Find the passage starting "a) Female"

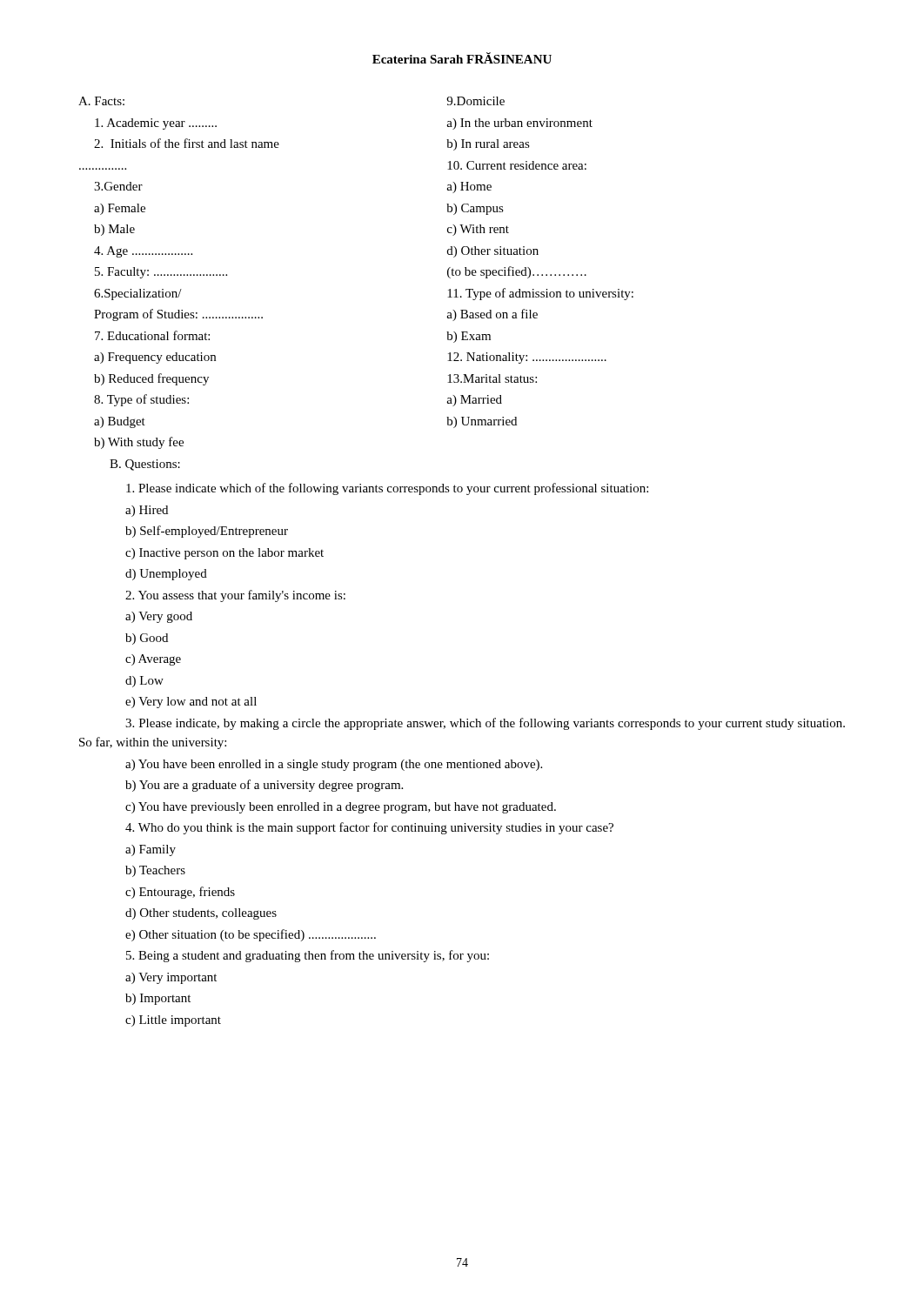(120, 207)
